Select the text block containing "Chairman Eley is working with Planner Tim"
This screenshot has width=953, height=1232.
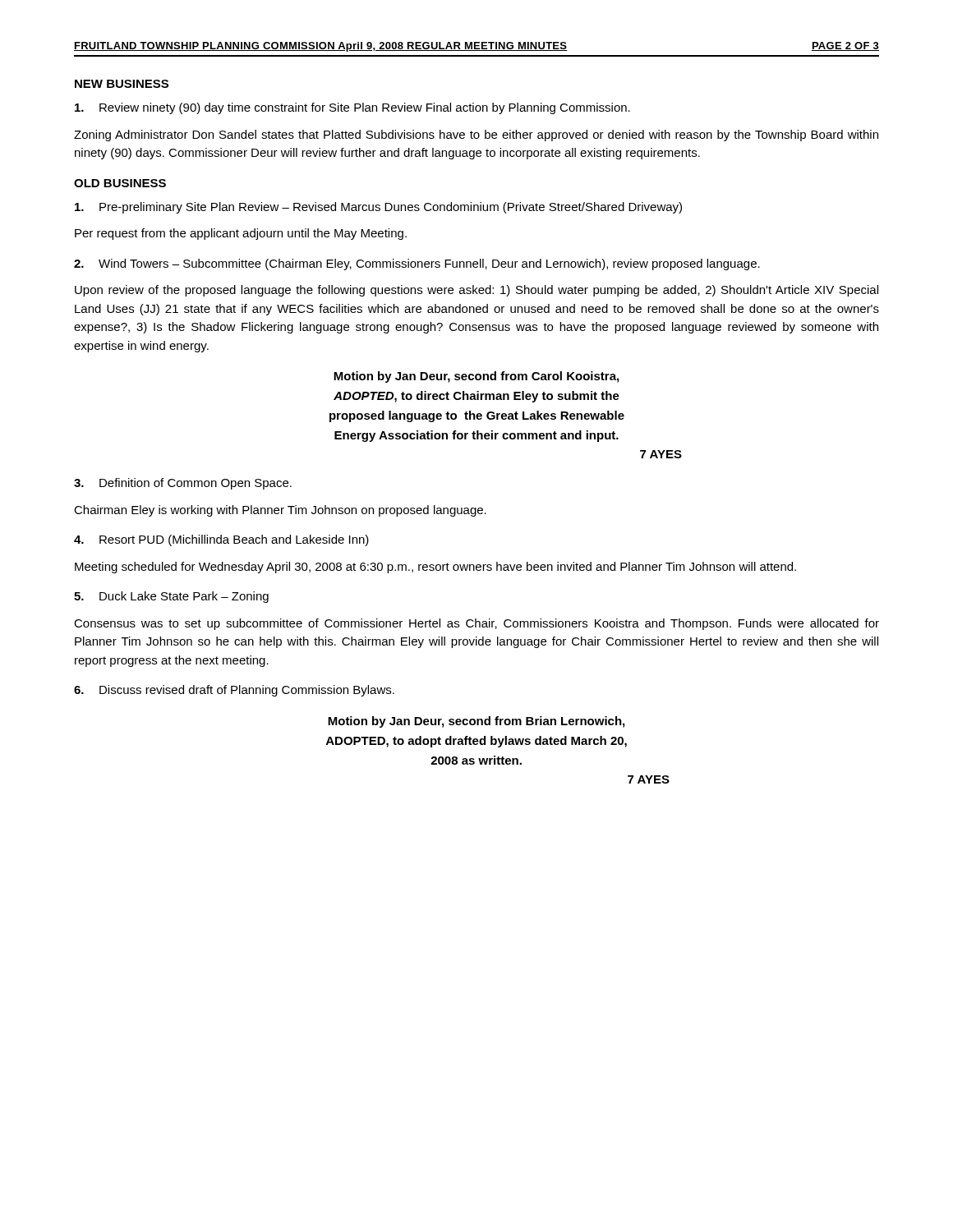tap(280, 509)
